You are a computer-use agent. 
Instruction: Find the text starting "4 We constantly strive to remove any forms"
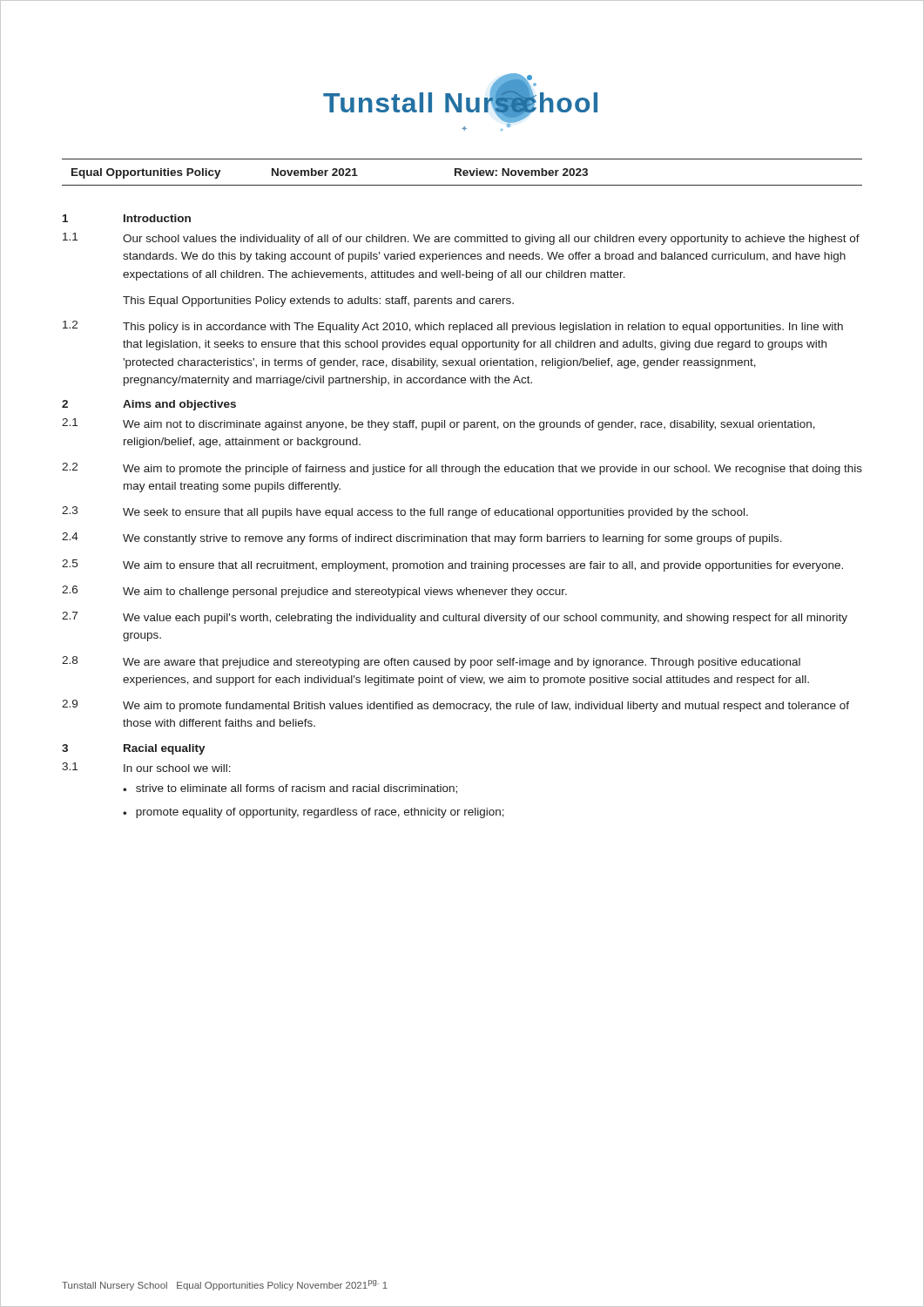pyautogui.click(x=462, y=539)
